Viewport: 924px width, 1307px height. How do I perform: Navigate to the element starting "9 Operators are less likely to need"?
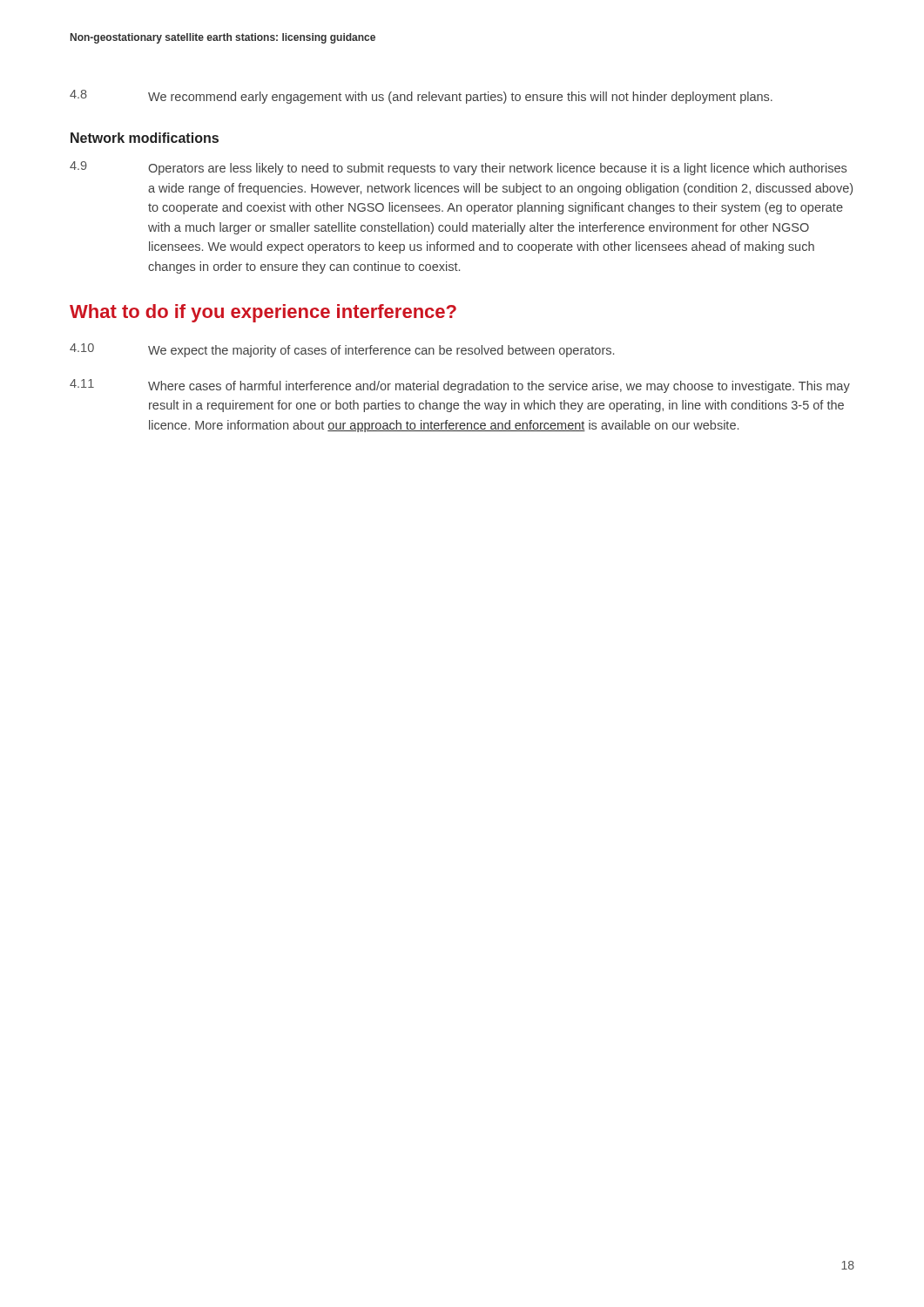(x=462, y=218)
